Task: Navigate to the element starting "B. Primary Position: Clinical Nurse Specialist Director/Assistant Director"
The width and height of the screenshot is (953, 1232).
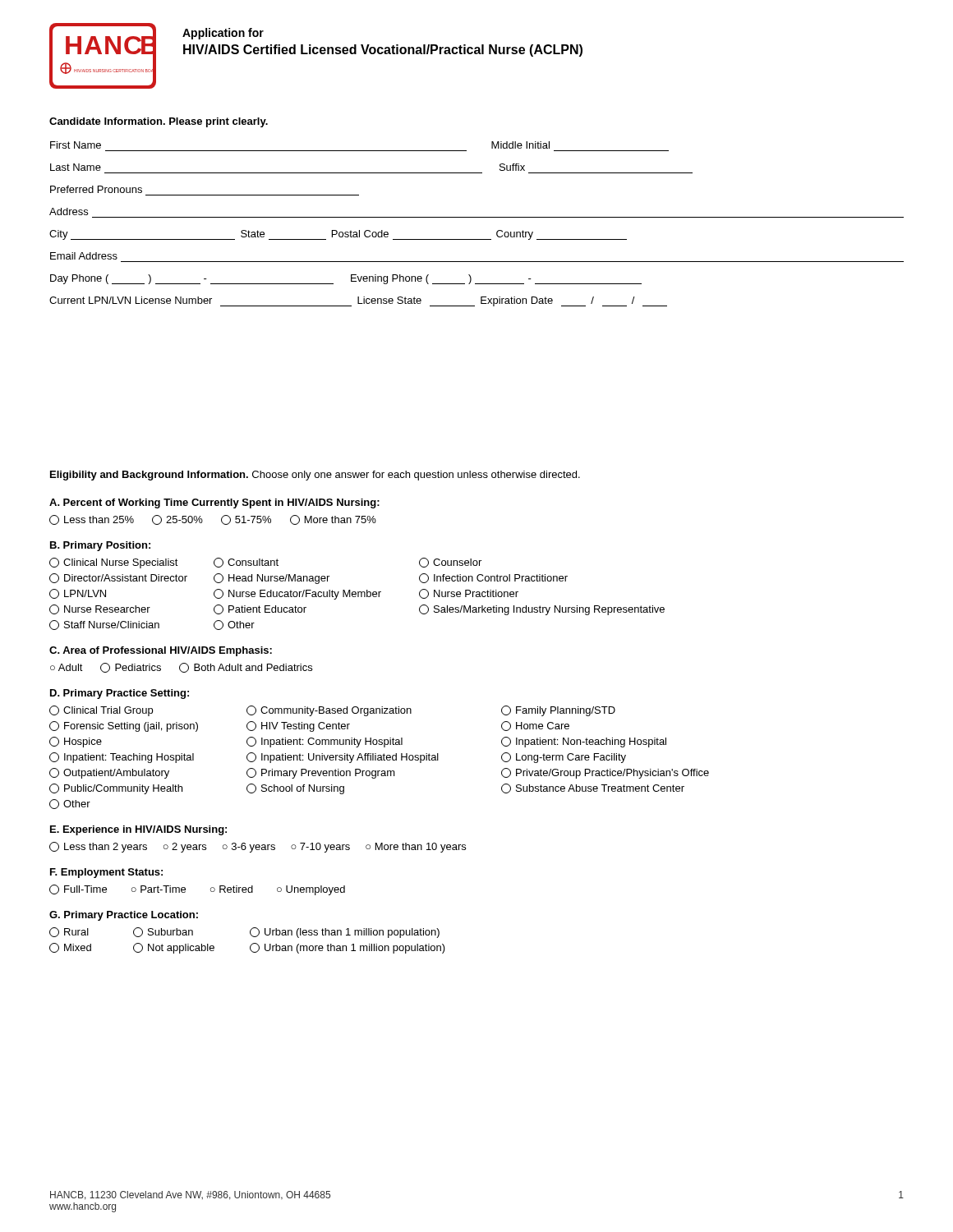Action: pos(476,585)
